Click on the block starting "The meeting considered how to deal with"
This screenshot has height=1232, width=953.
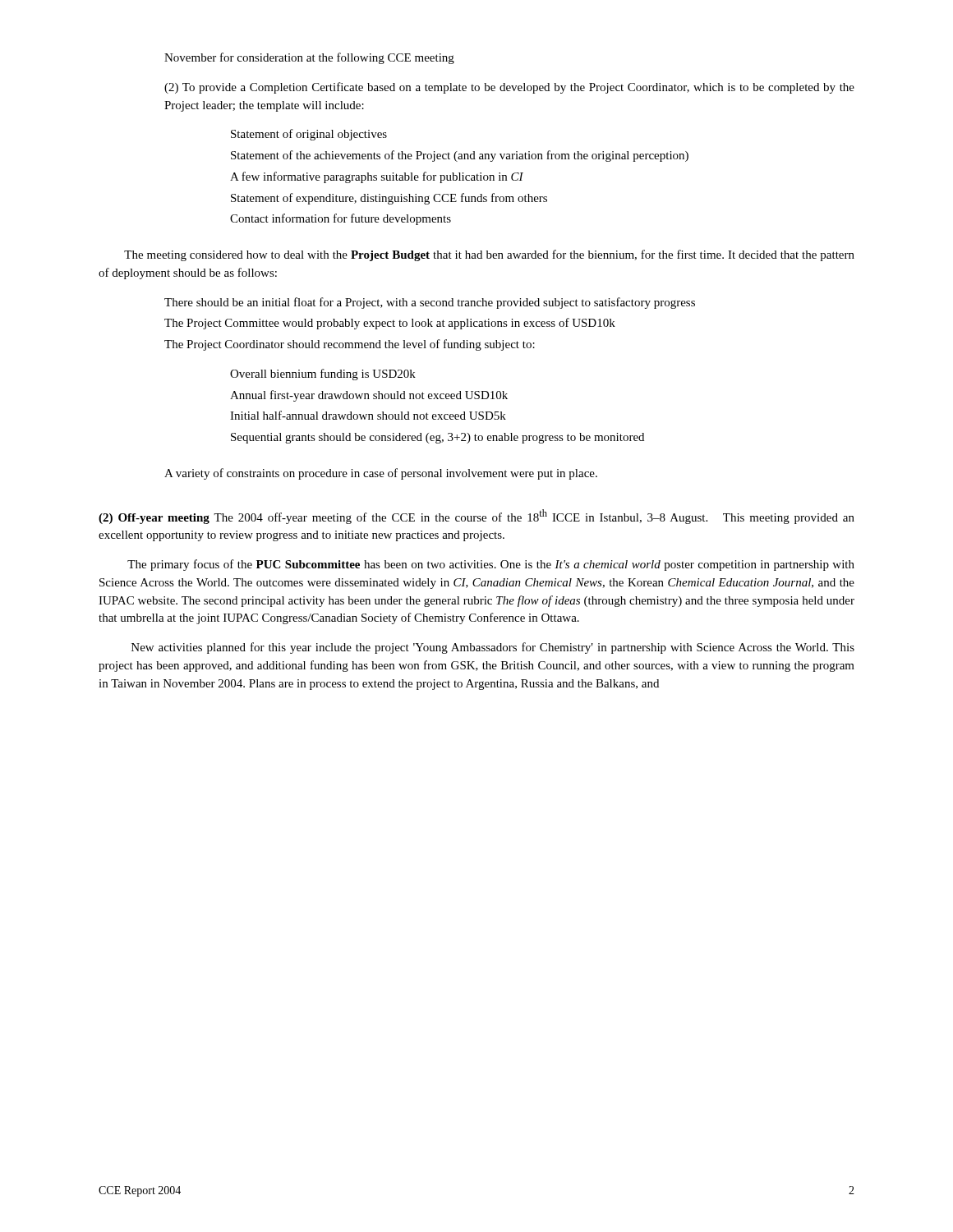tap(476, 264)
